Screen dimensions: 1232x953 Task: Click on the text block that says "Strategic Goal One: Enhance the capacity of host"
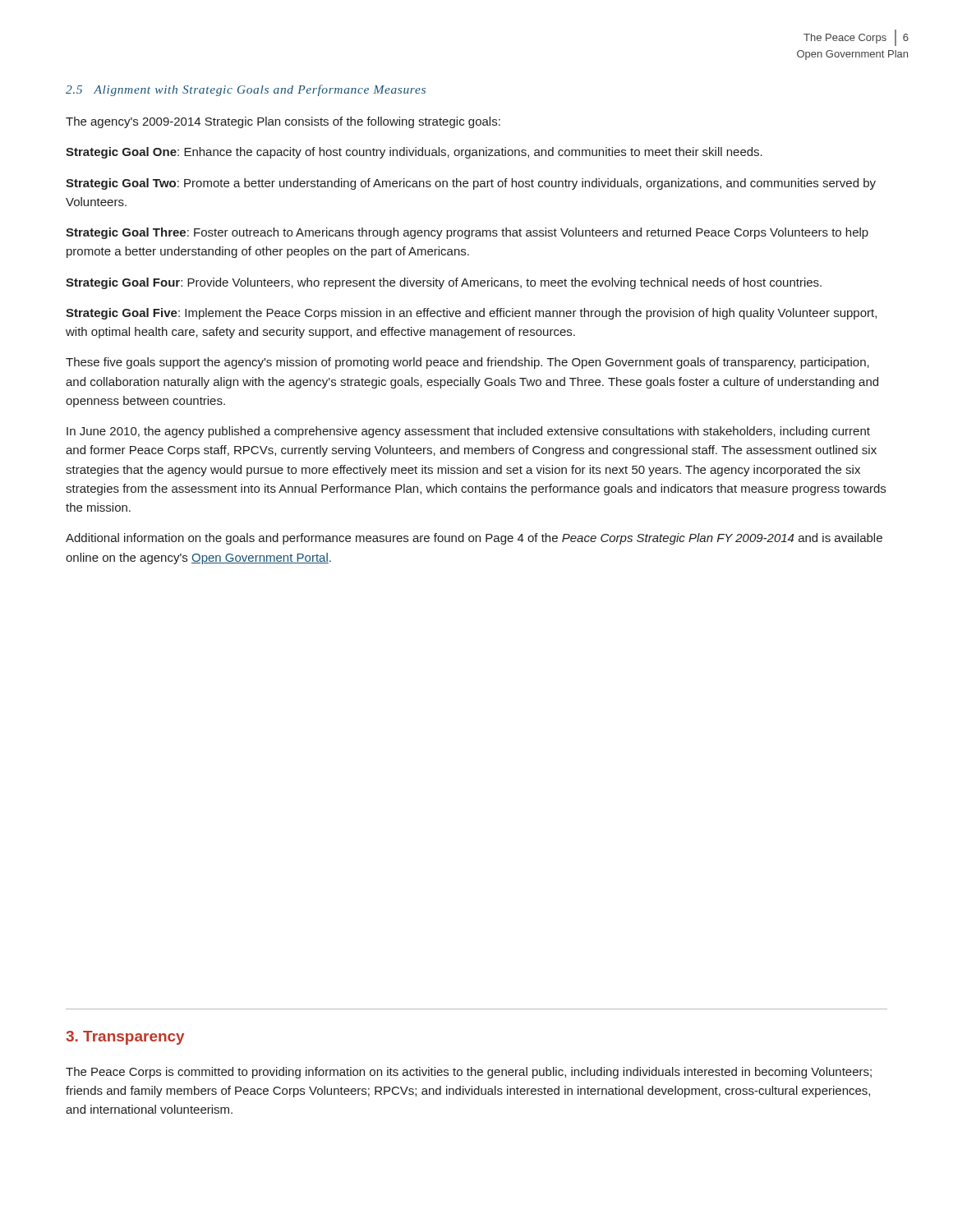coord(414,152)
